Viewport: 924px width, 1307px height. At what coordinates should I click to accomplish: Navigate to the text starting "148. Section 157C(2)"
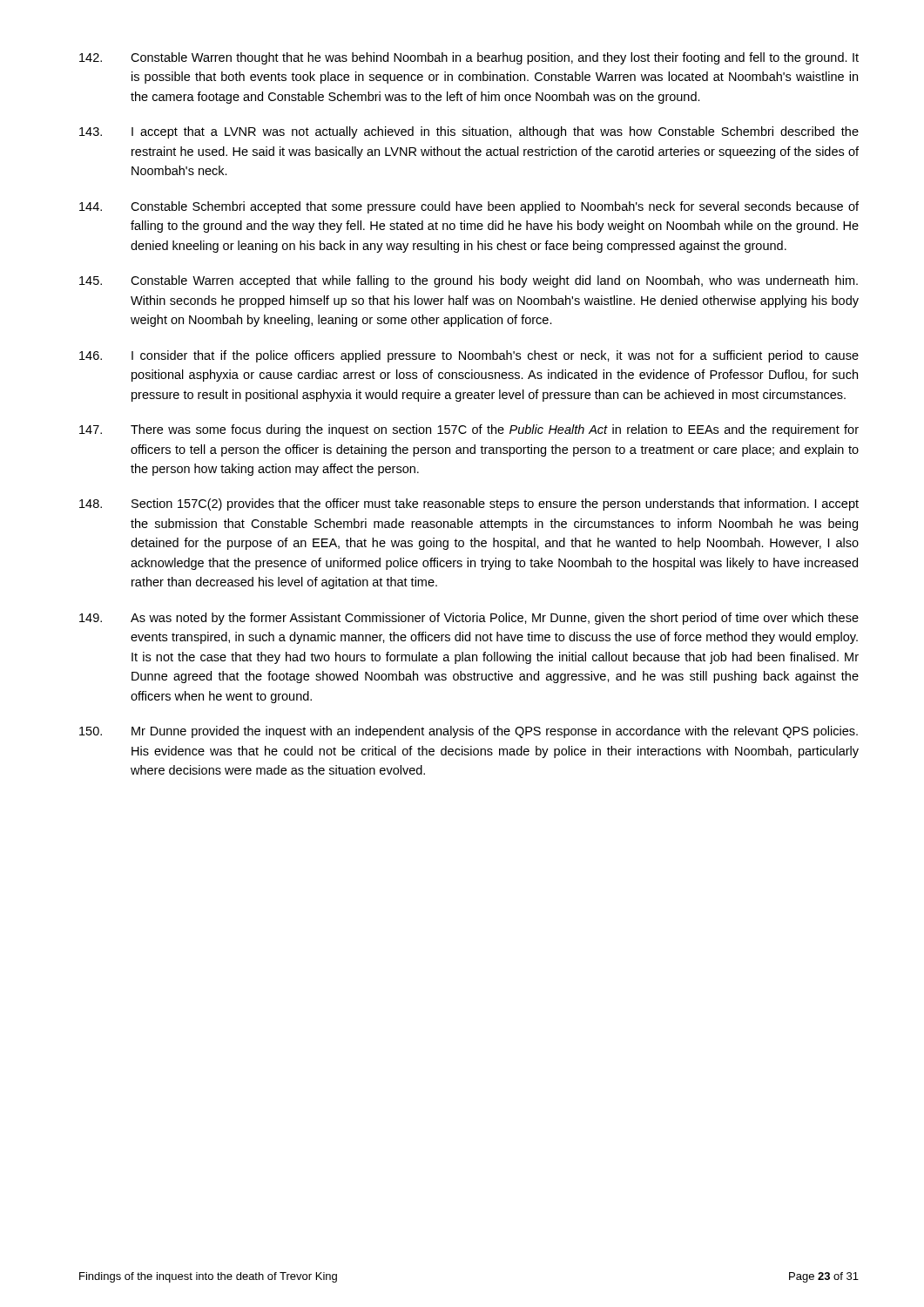coord(469,543)
